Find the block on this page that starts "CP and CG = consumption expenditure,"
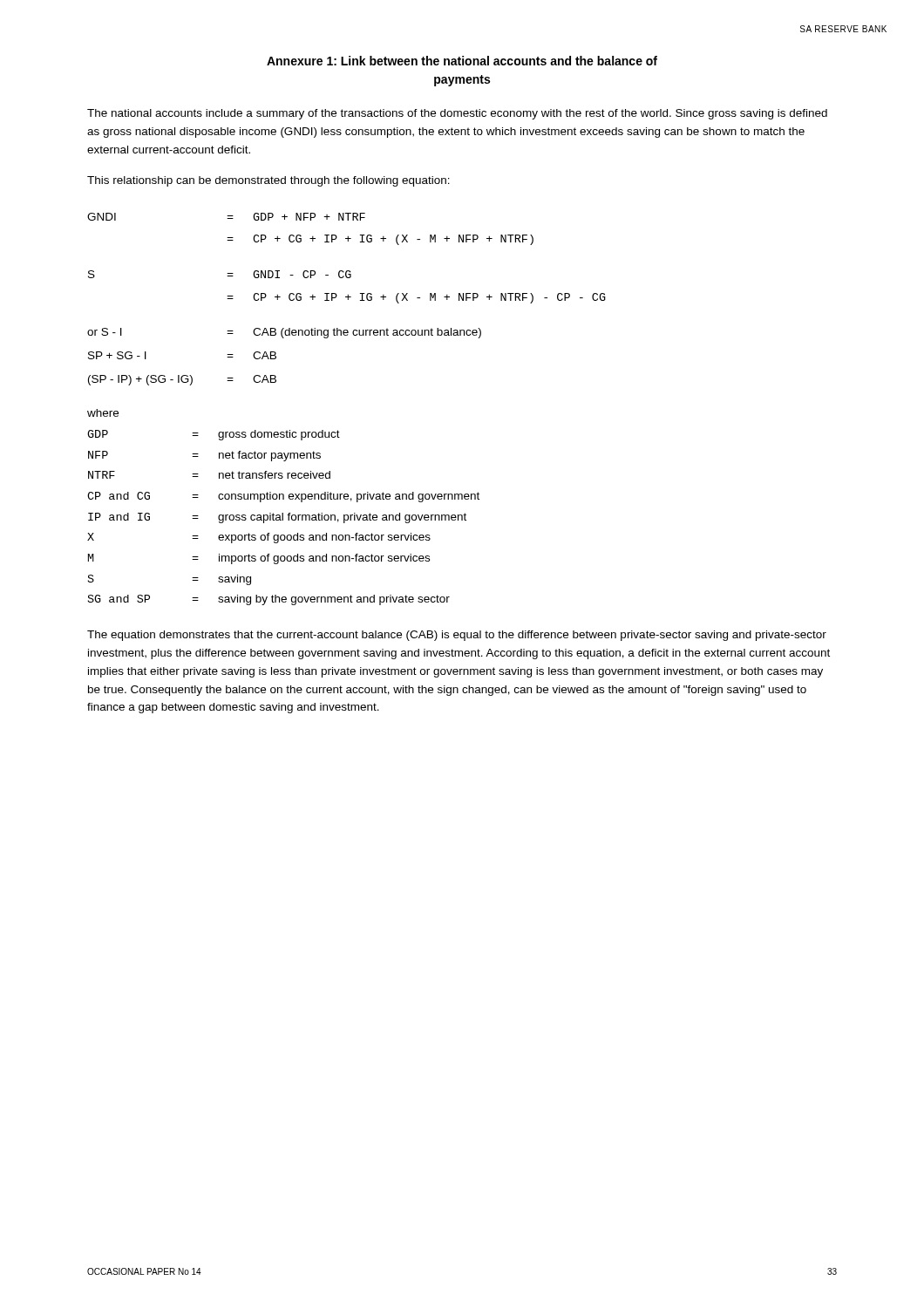The width and height of the screenshot is (924, 1308). (283, 497)
